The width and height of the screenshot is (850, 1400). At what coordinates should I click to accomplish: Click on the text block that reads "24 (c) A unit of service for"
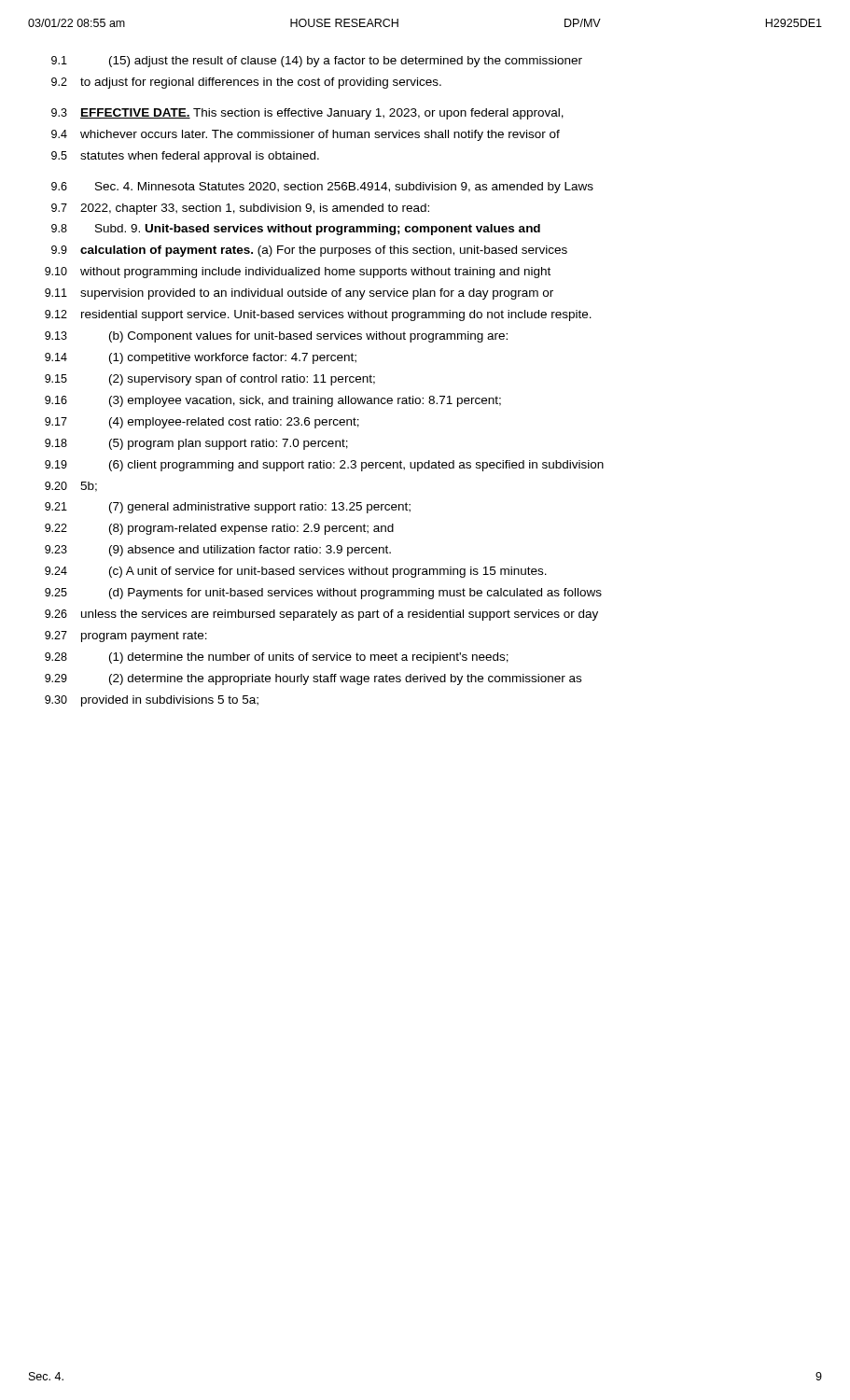[425, 572]
